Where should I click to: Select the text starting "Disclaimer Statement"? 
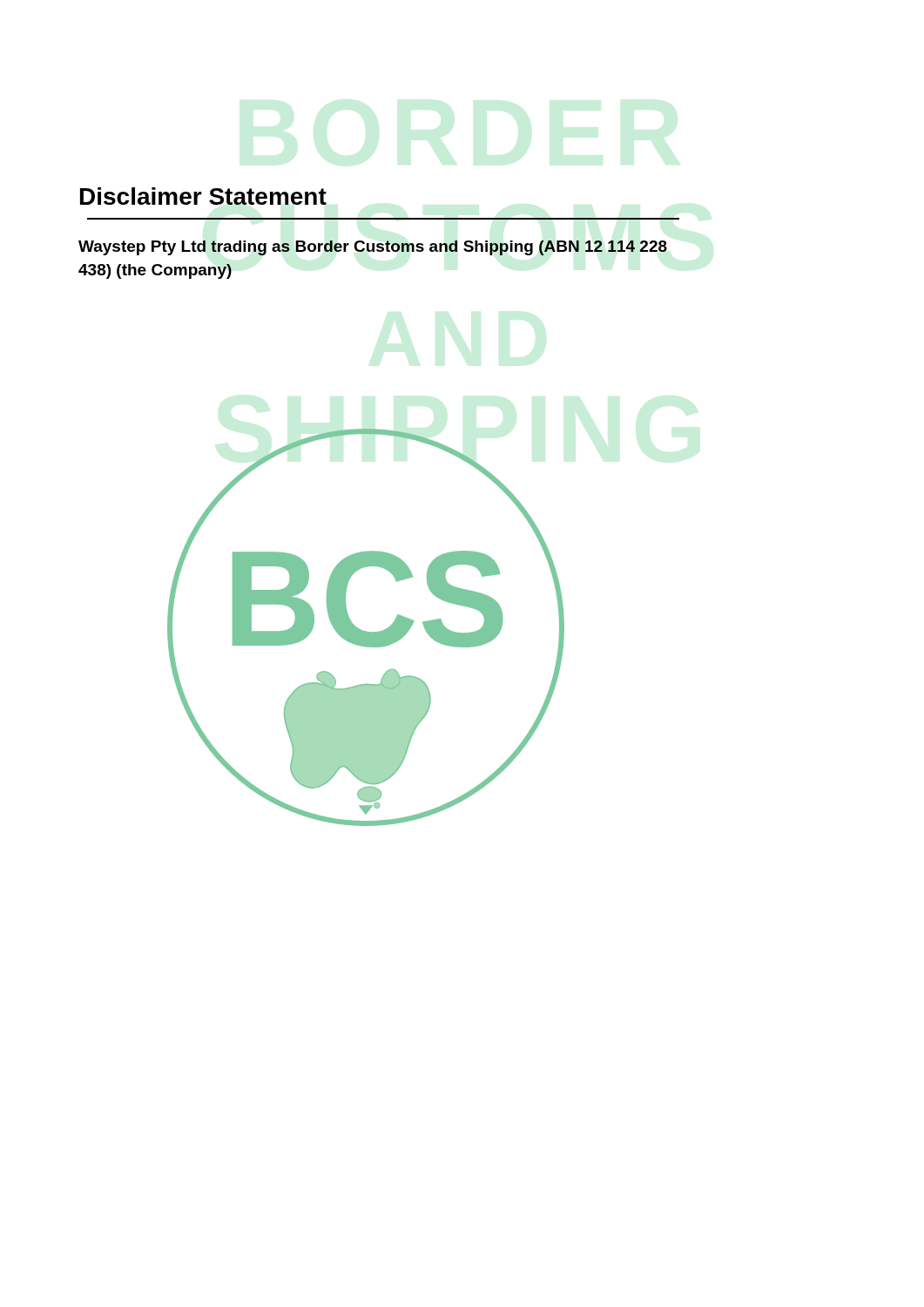tap(202, 197)
